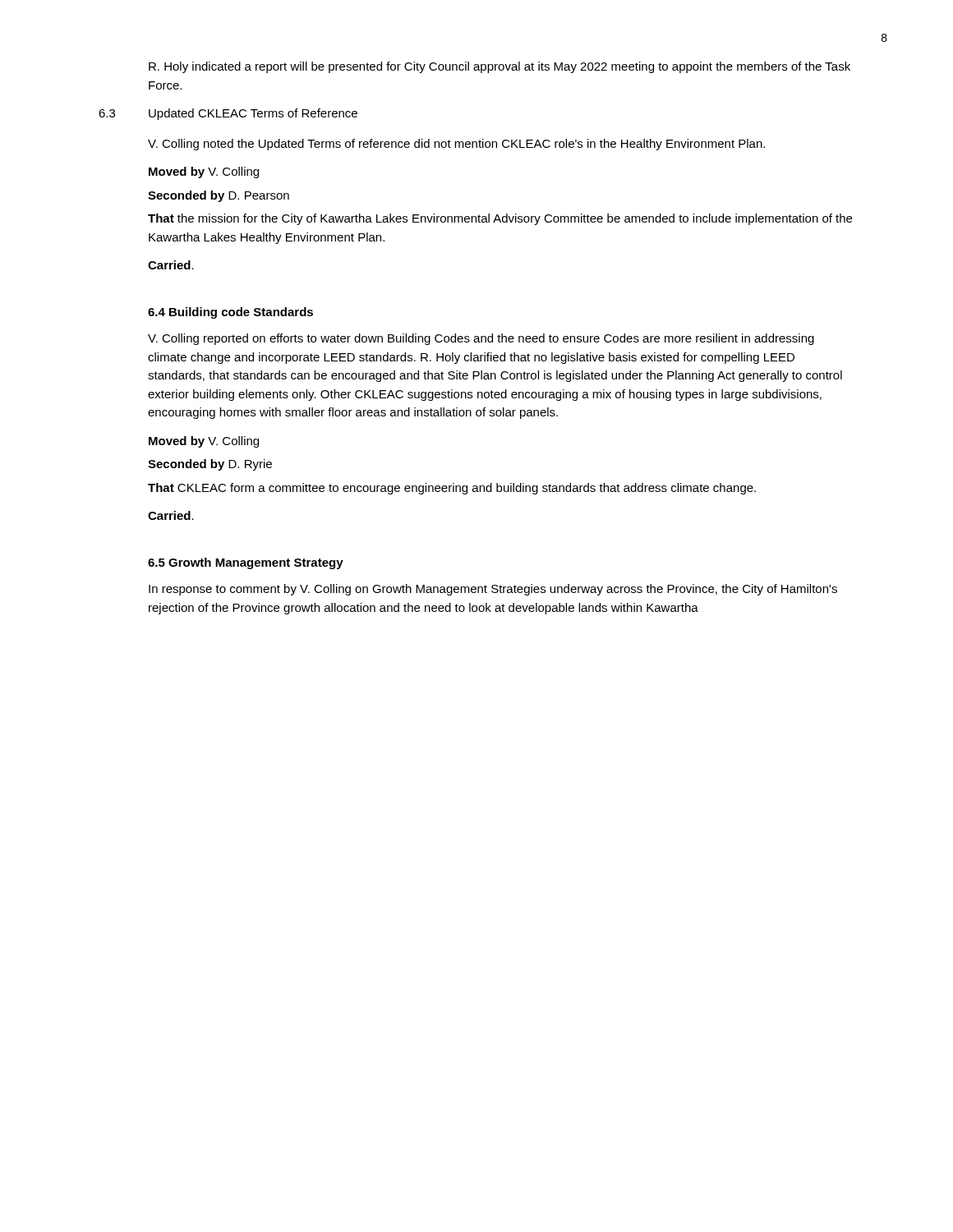
Task: Click on the block starting "That the mission for"
Action: click(x=500, y=227)
